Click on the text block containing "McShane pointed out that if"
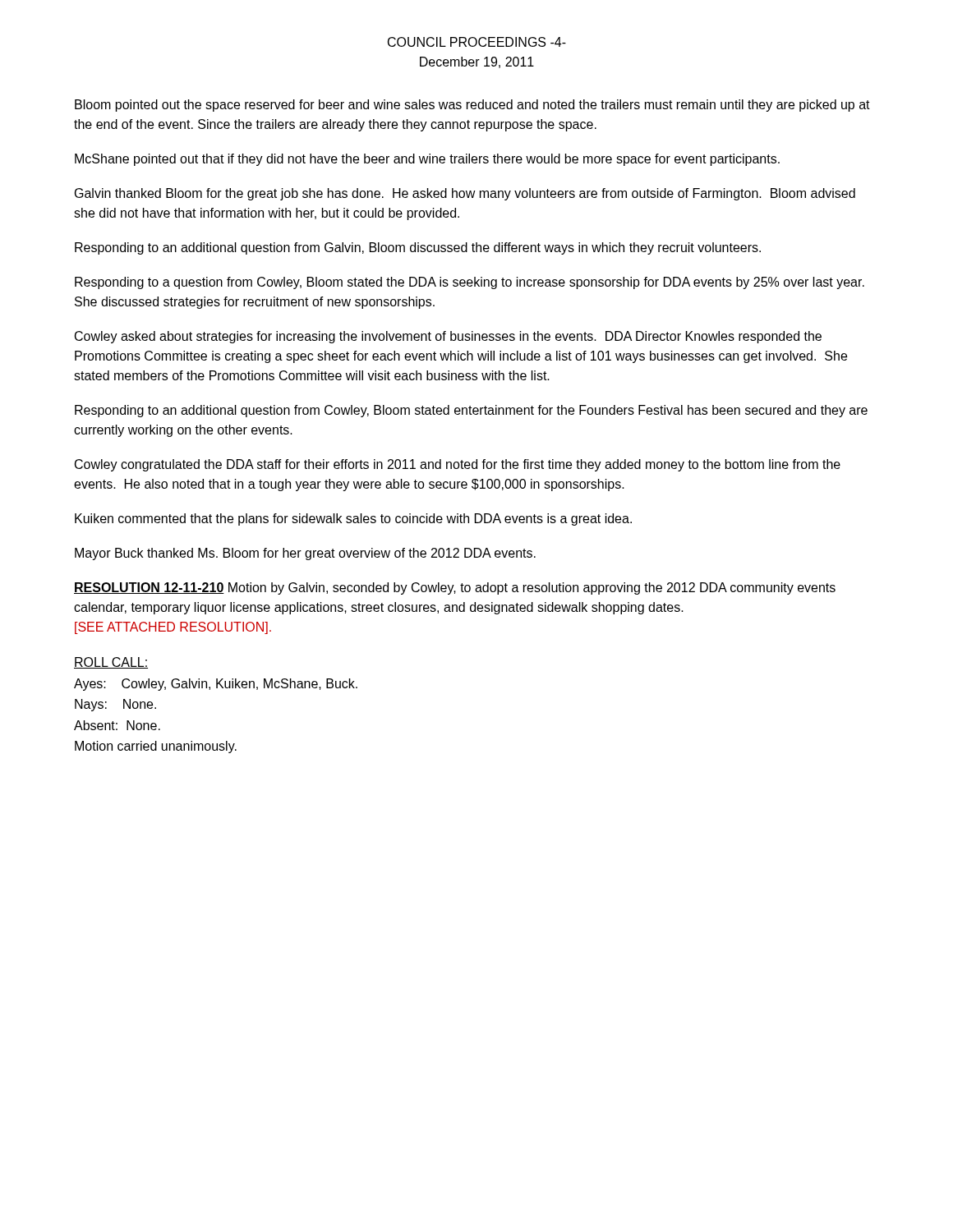The height and width of the screenshot is (1232, 953). [427, 159]
